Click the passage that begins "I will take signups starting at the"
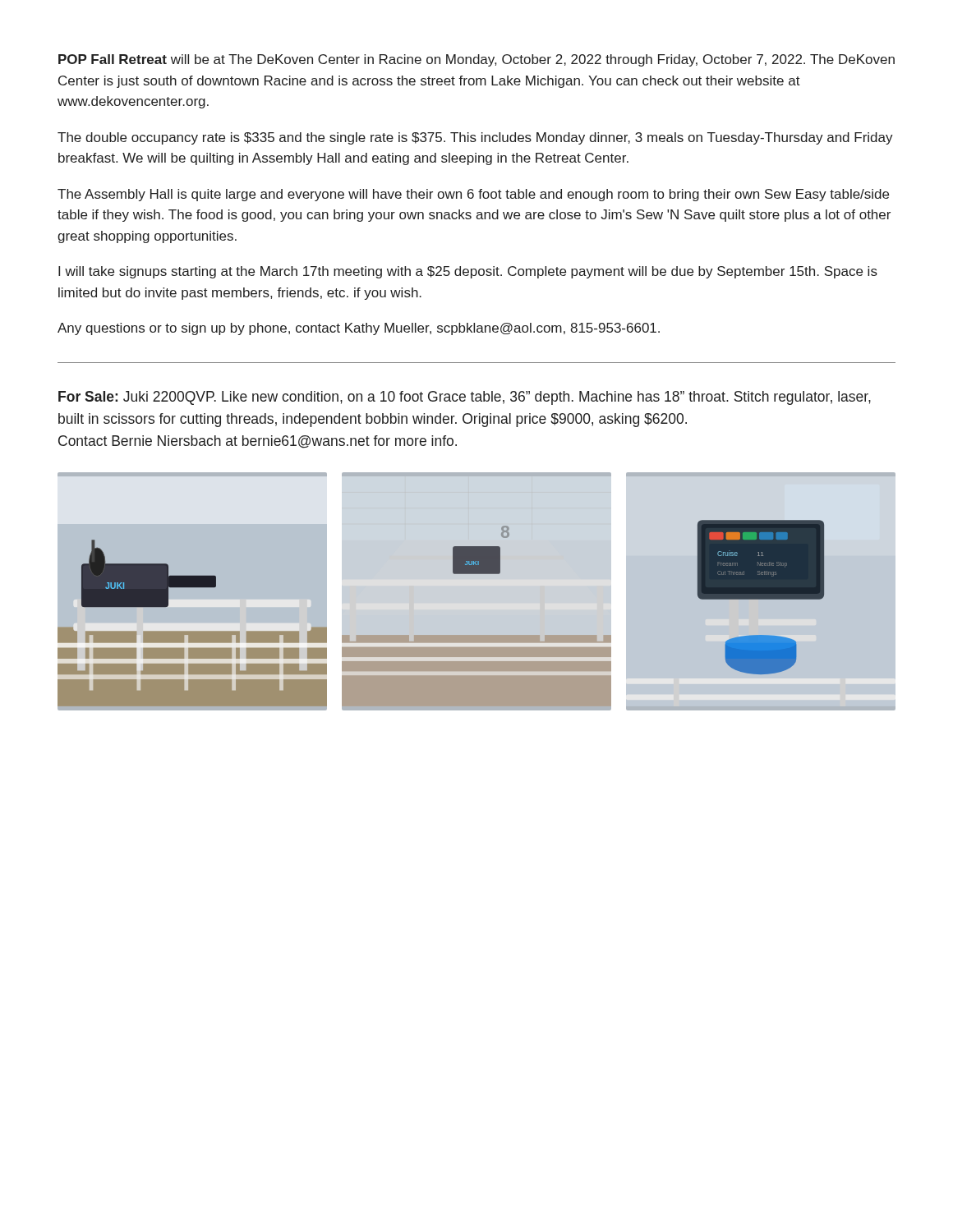Viewport: 953px width, 1232px height. 467,282
